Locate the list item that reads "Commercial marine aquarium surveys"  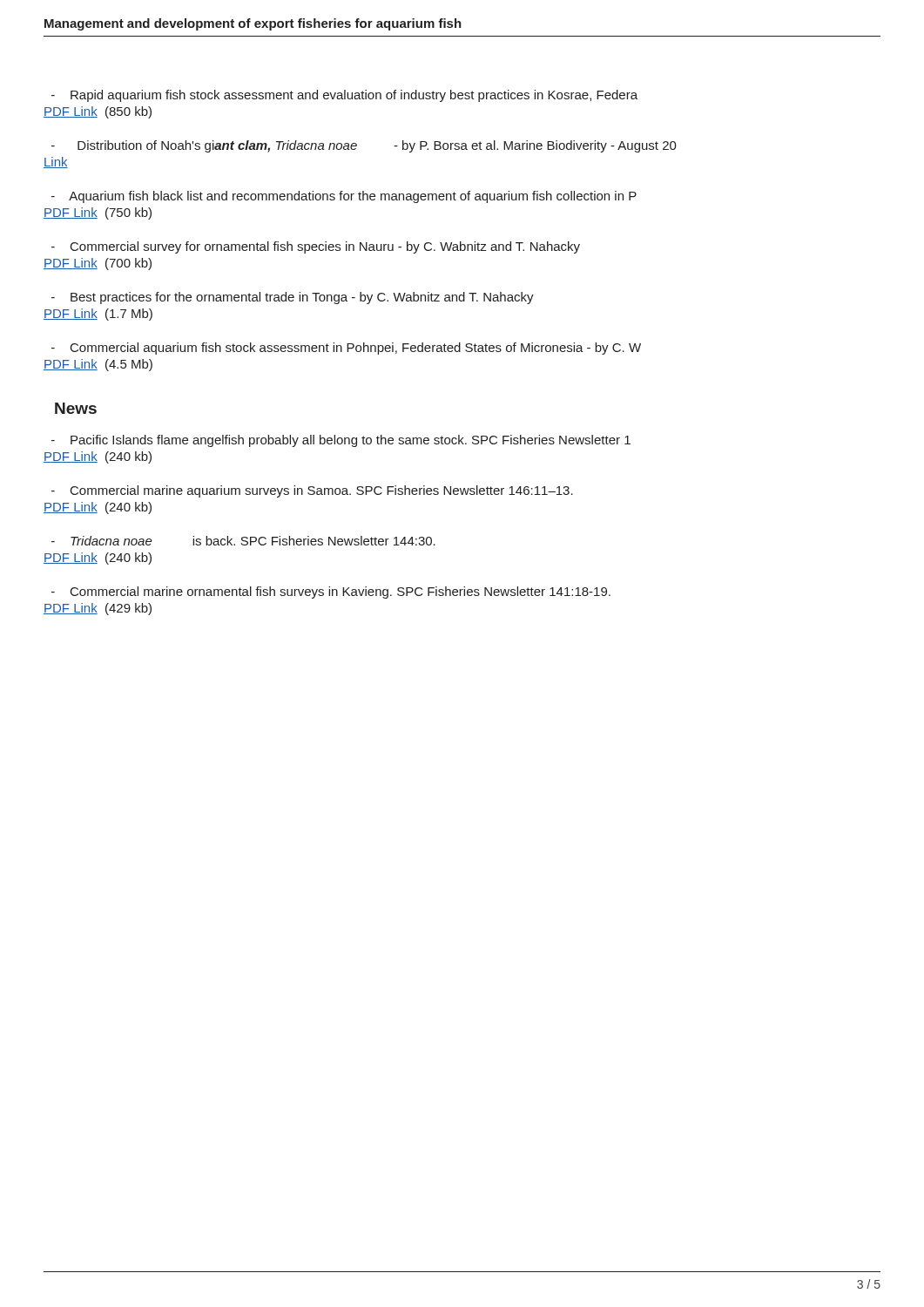462,498
